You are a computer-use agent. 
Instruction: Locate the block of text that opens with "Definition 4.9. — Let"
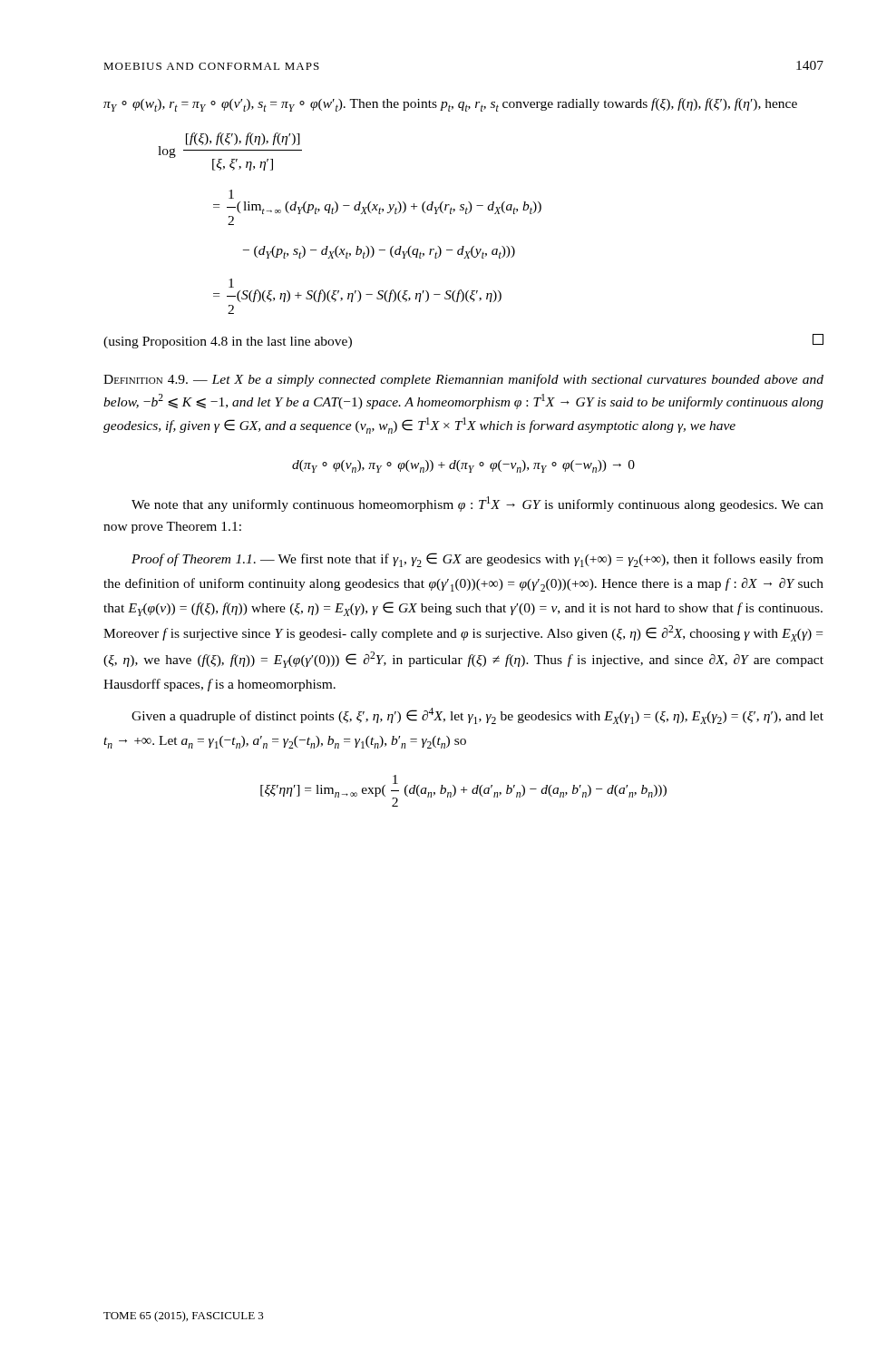tap(463, 404)
